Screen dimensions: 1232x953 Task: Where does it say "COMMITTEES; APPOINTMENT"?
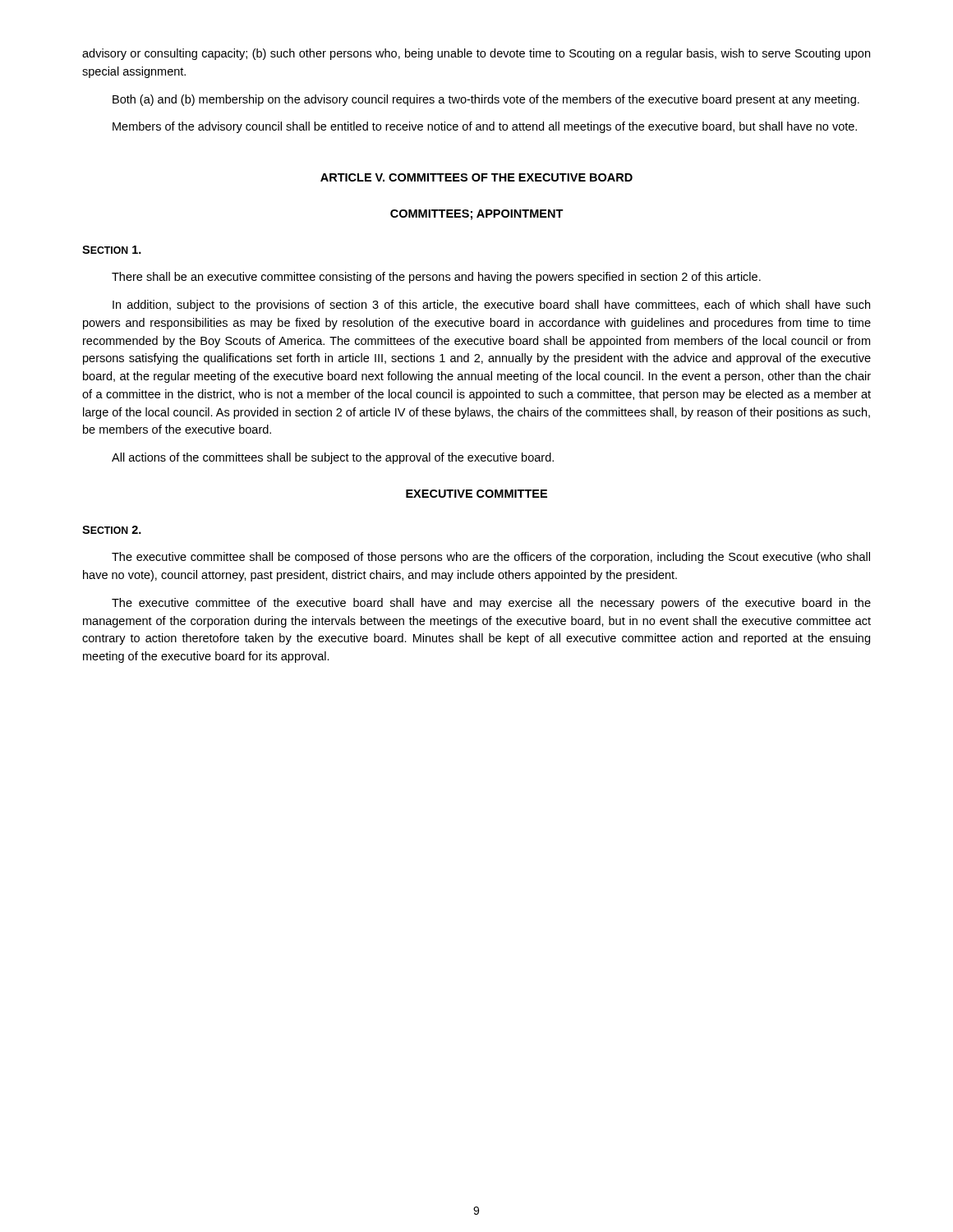476,214
